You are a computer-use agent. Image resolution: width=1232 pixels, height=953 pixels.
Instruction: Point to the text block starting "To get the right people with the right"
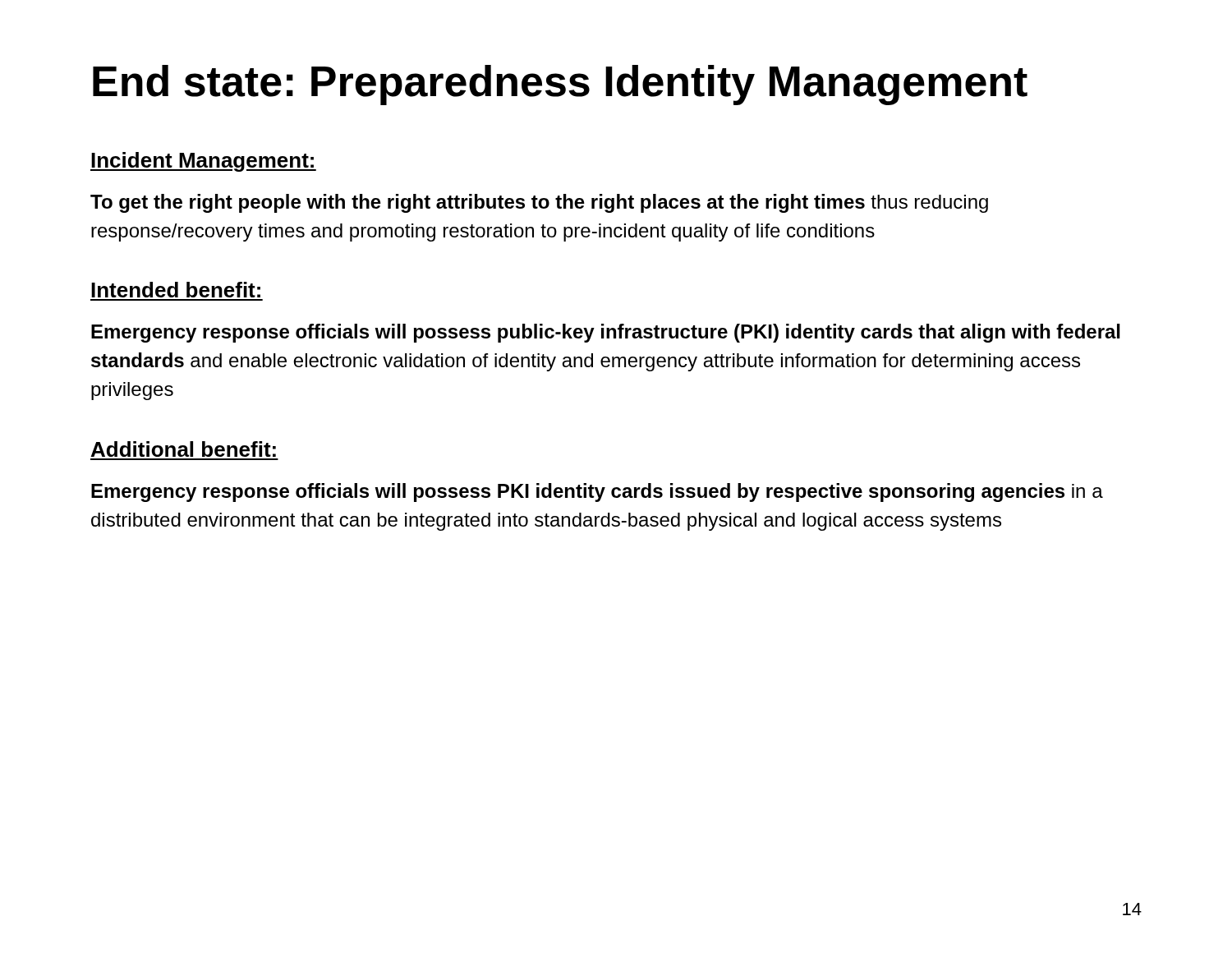click(x=540, y=216)
